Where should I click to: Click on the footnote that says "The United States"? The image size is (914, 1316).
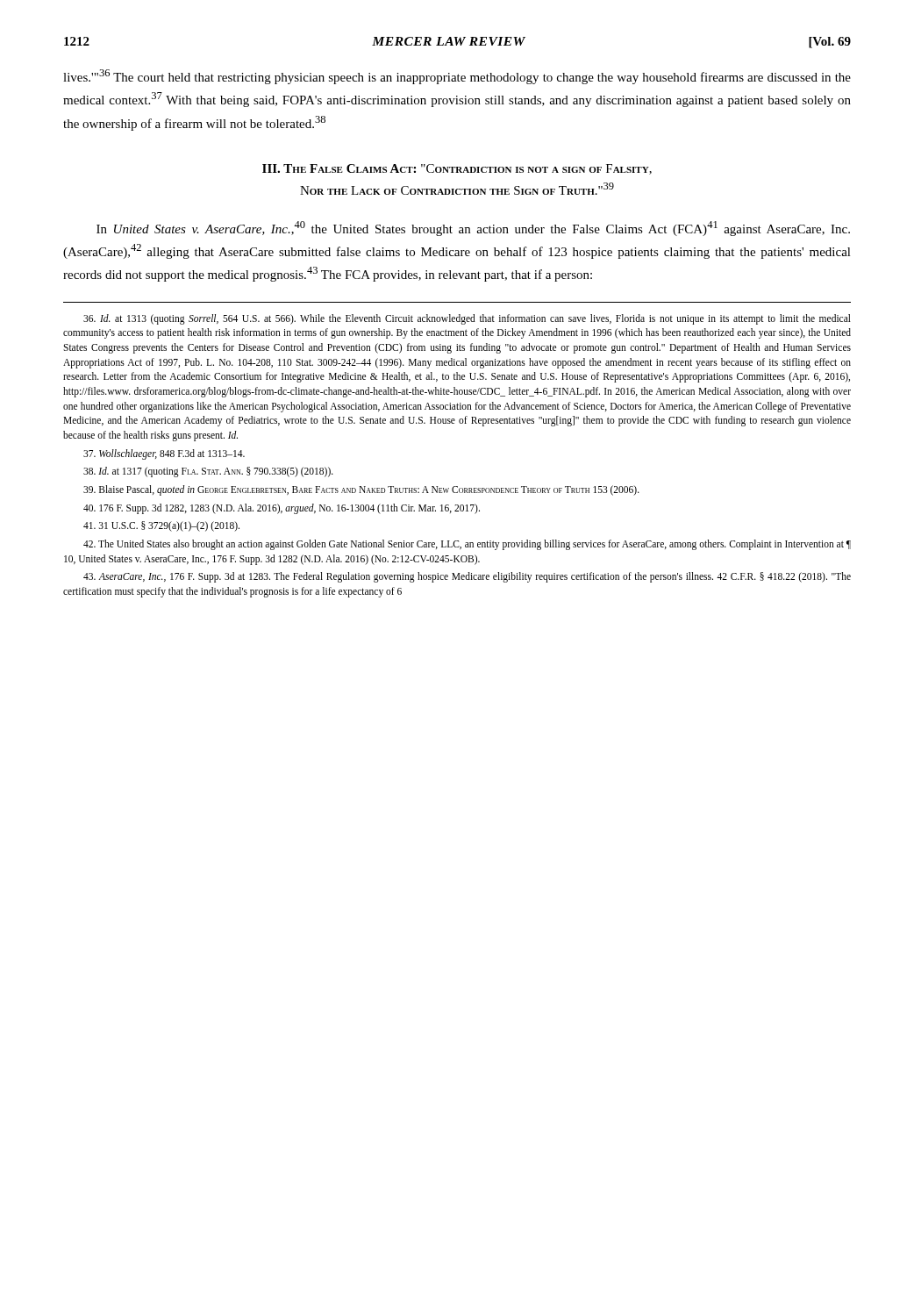point(457,551)
